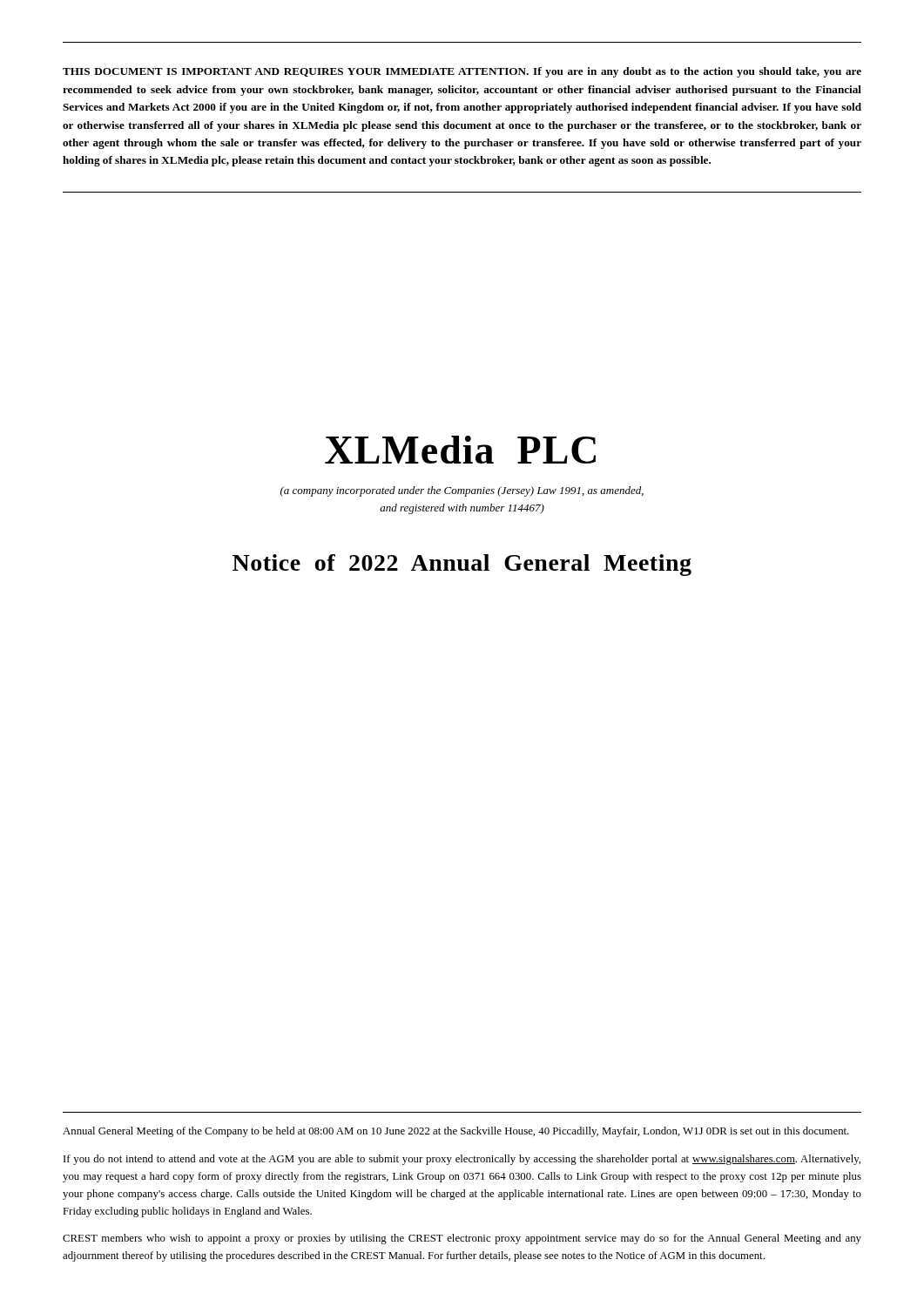
Task: Locate the block starting "THIS DOCUMENT IS IMPORTANT AND REQUIRES YOUR IMMEDIATE"
Action: pyautogui.click(x=462, y=116)
